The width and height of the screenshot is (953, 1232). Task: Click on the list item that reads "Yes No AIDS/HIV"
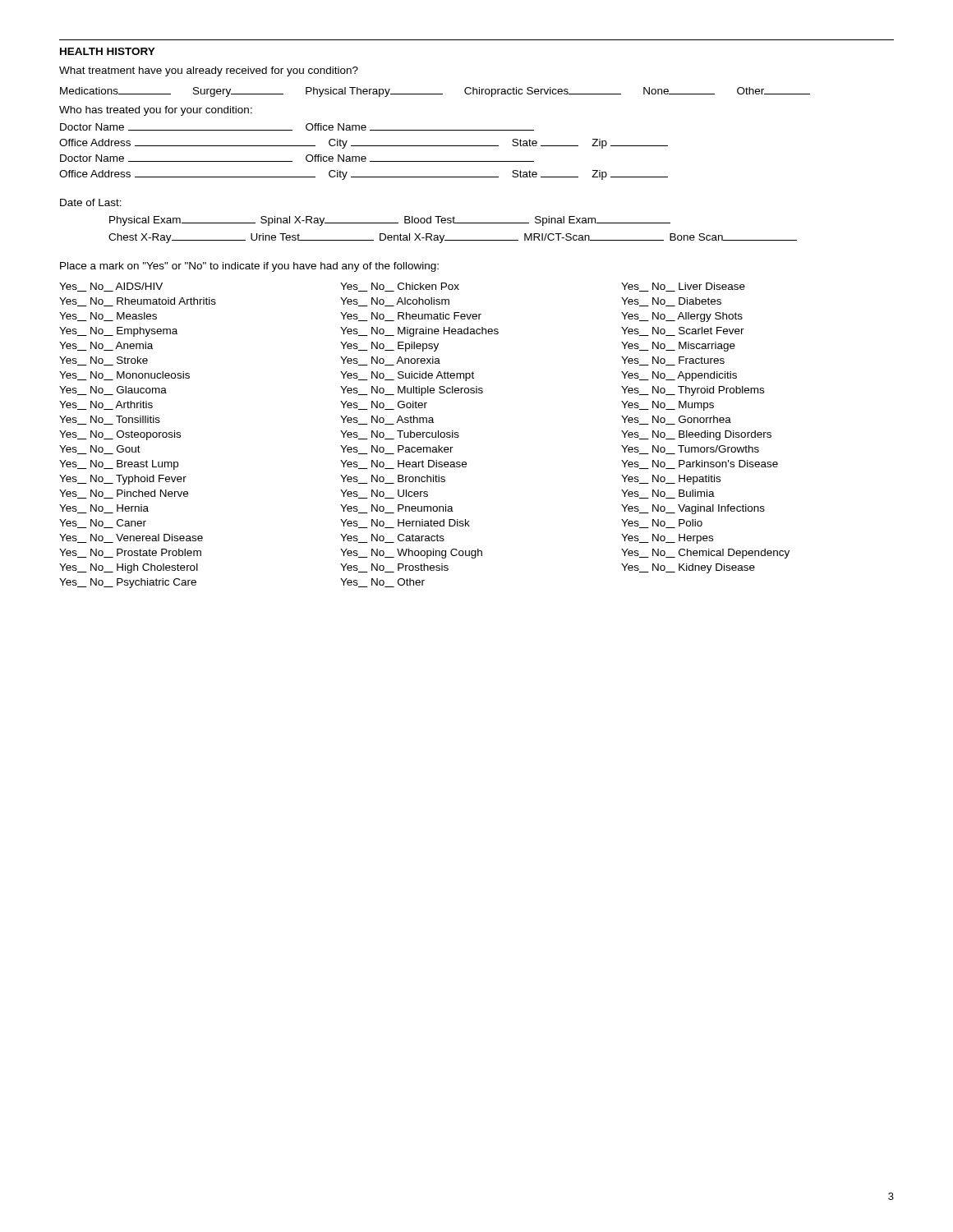tap(111, 286)
